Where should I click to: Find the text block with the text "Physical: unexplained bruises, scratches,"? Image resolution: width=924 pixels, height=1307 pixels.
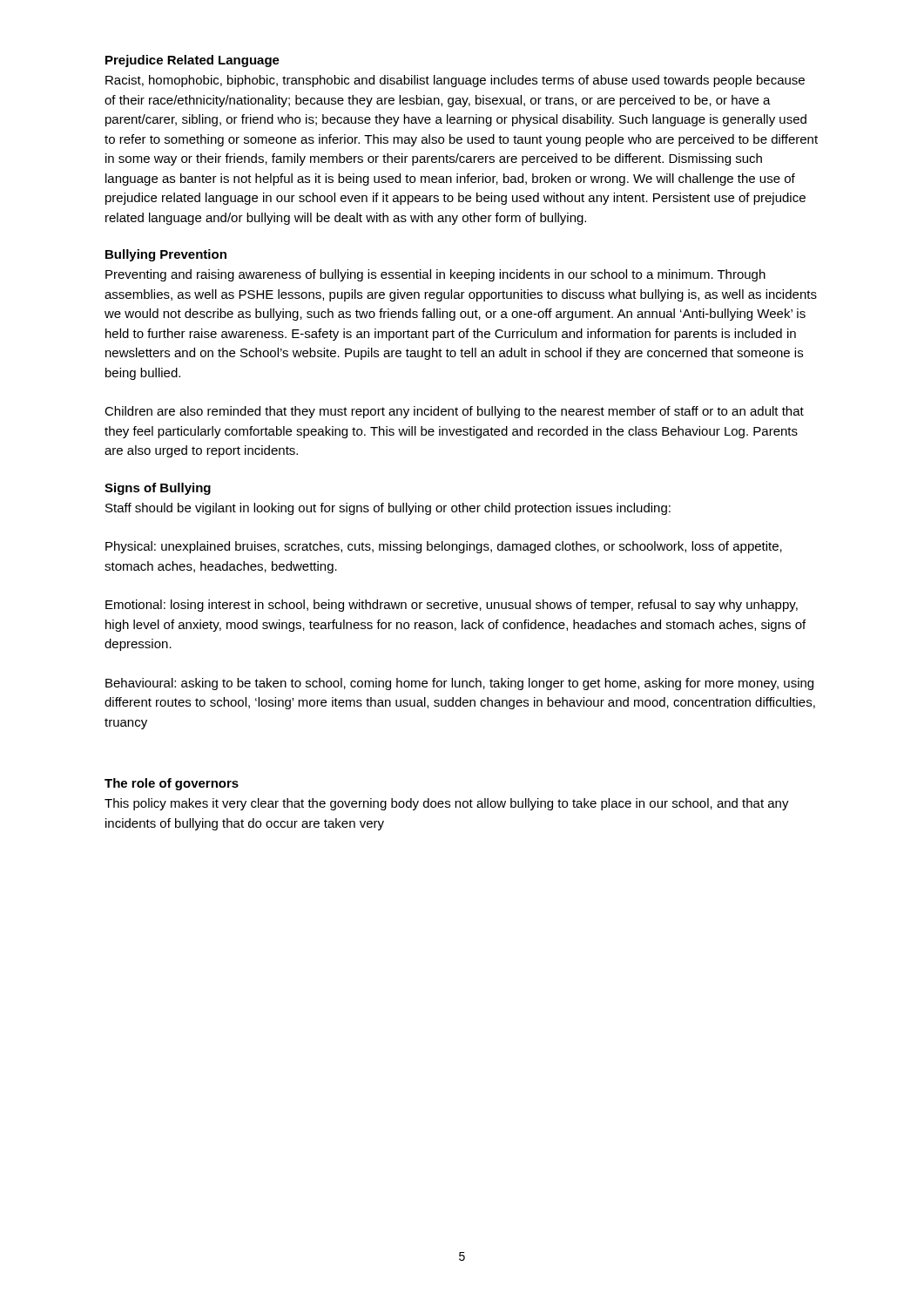[x=444, y=556]
